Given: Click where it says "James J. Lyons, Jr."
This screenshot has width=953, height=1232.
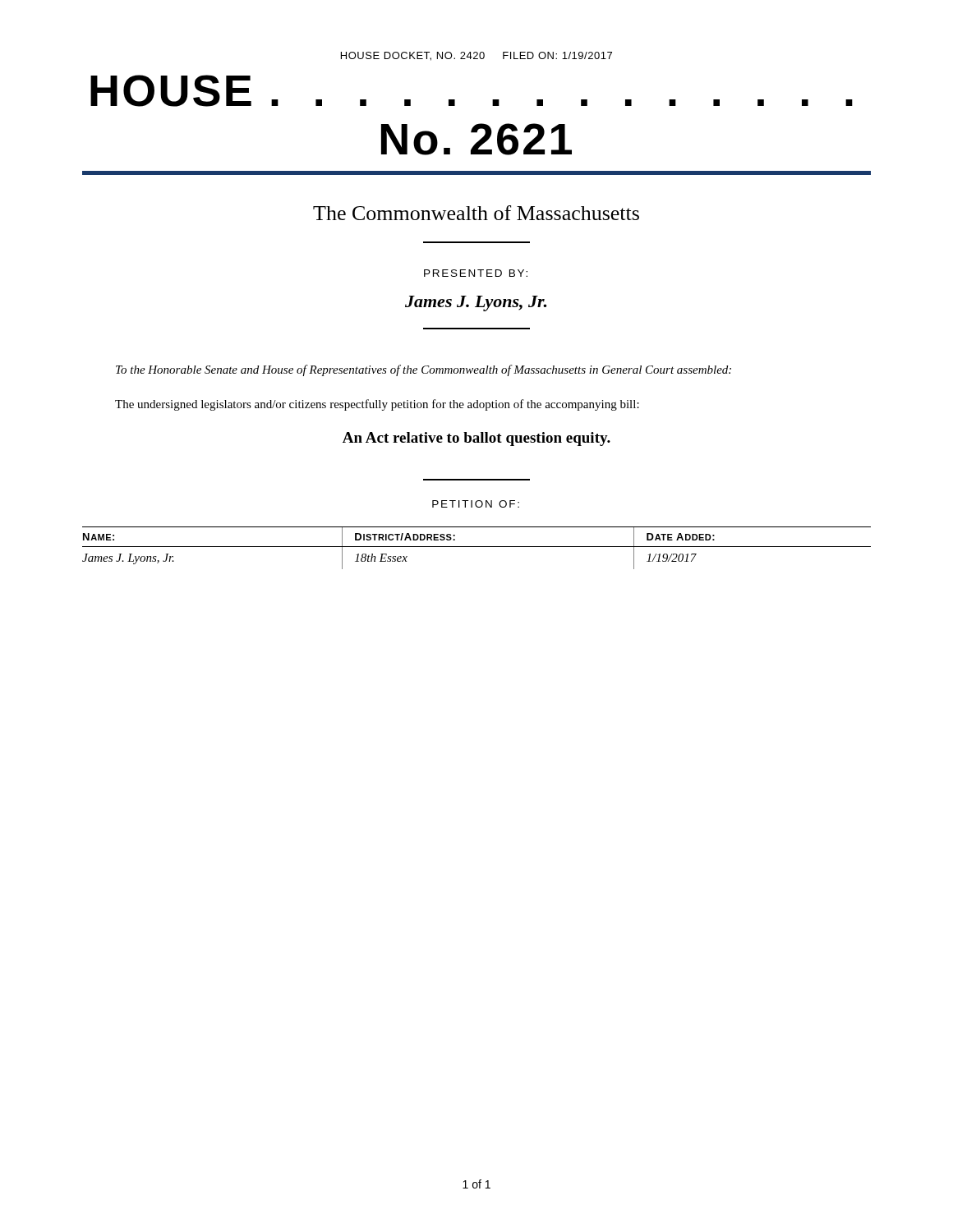Looking at the screenshot, I should click(x=476, y=301).
